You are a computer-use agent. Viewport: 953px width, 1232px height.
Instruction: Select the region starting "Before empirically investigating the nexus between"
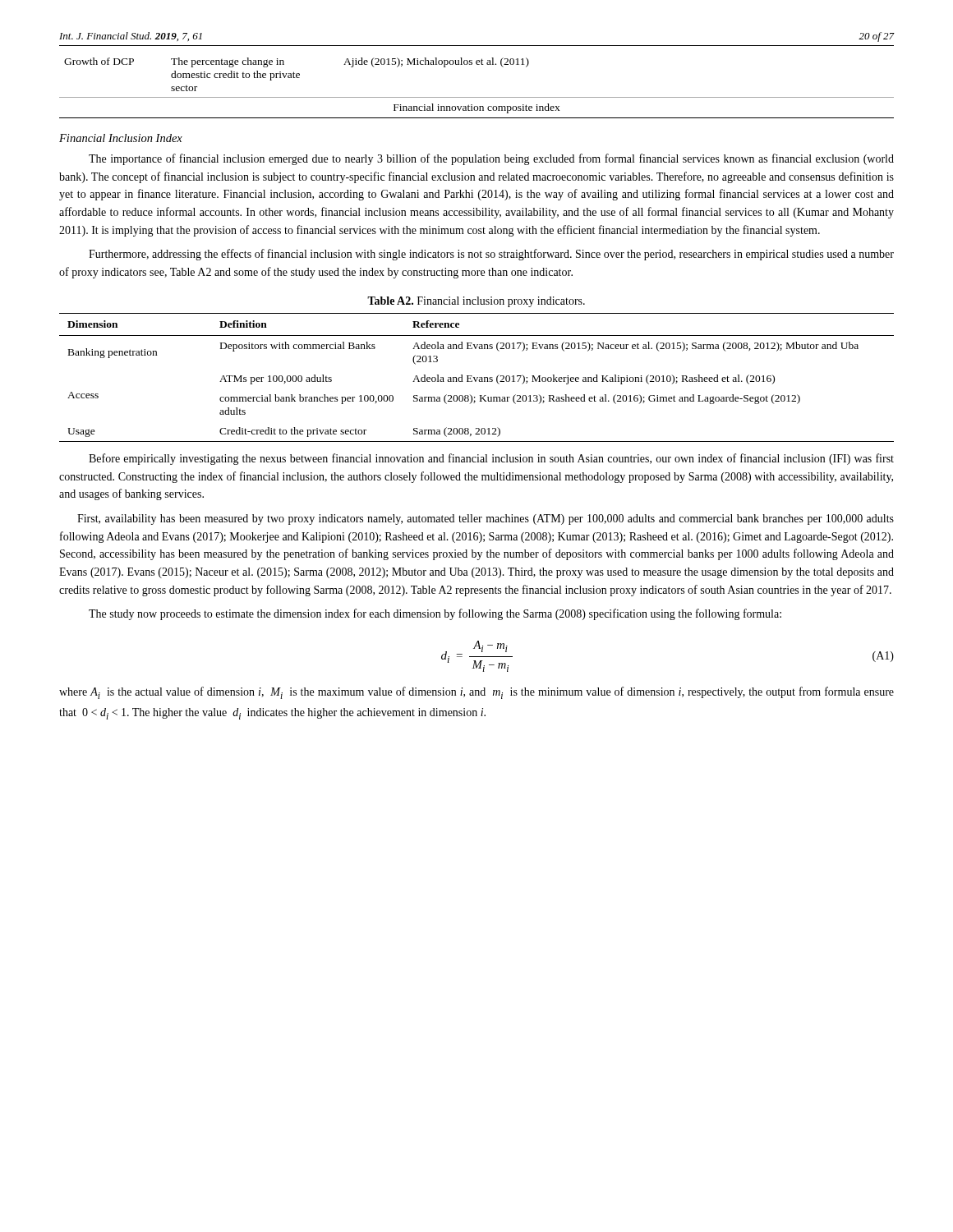tap(476, 476)
